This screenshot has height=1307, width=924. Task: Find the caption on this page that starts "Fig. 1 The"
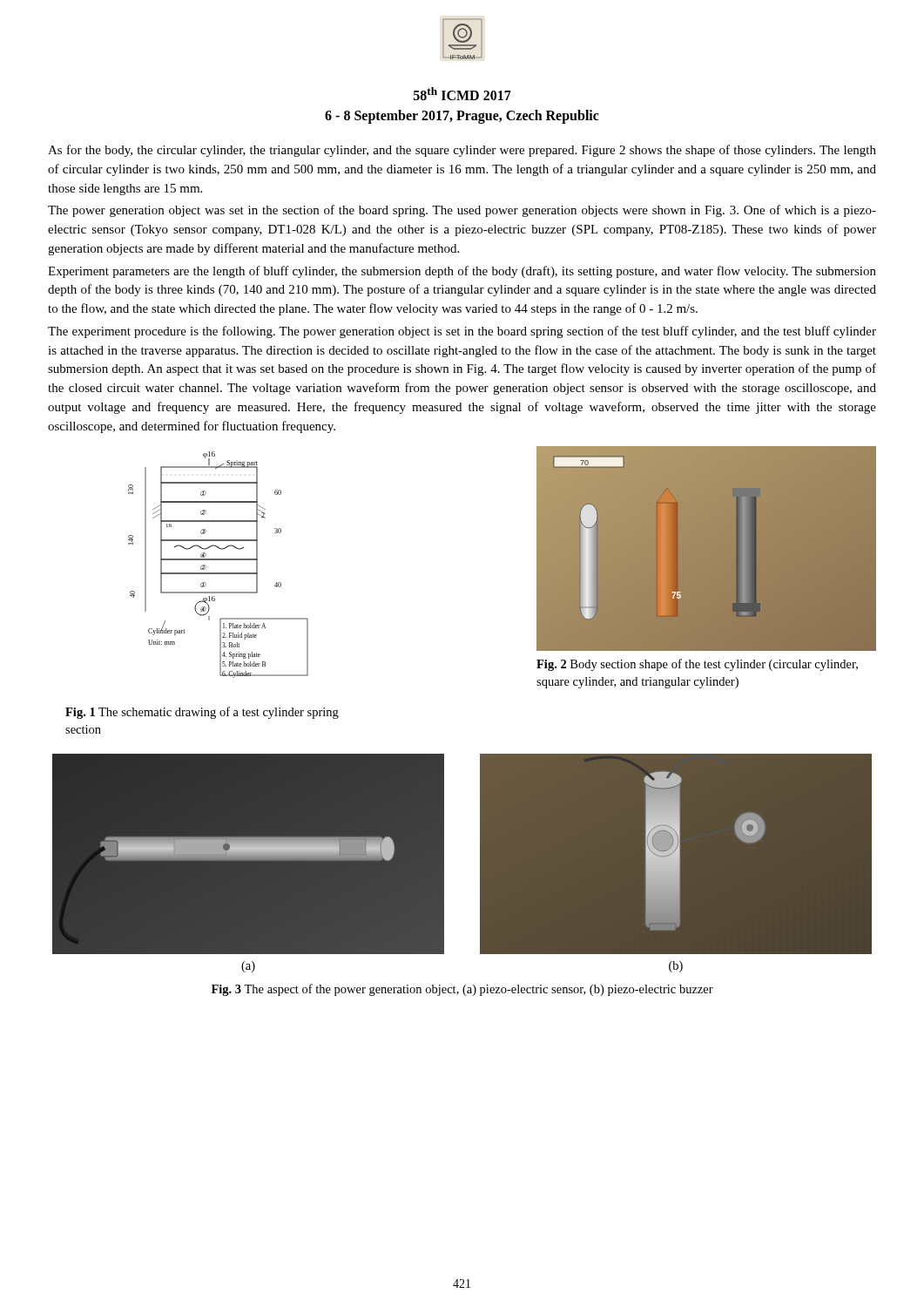tap(202, 721)
